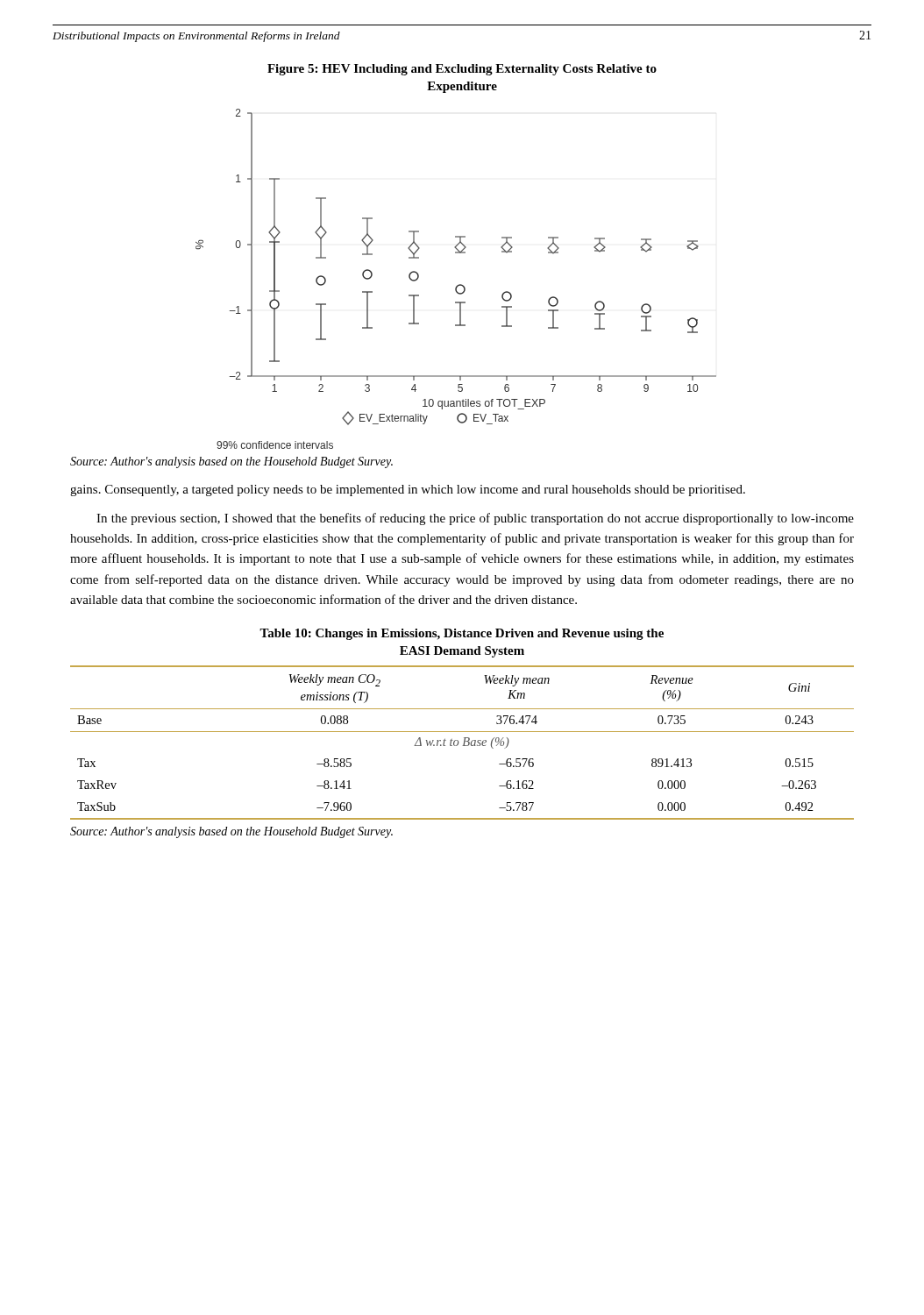Locate the text block with the text "gains. Consequently, a targeted policy needs"
The width and height of the screenshot is (924, 1315).
pos(408,489)
